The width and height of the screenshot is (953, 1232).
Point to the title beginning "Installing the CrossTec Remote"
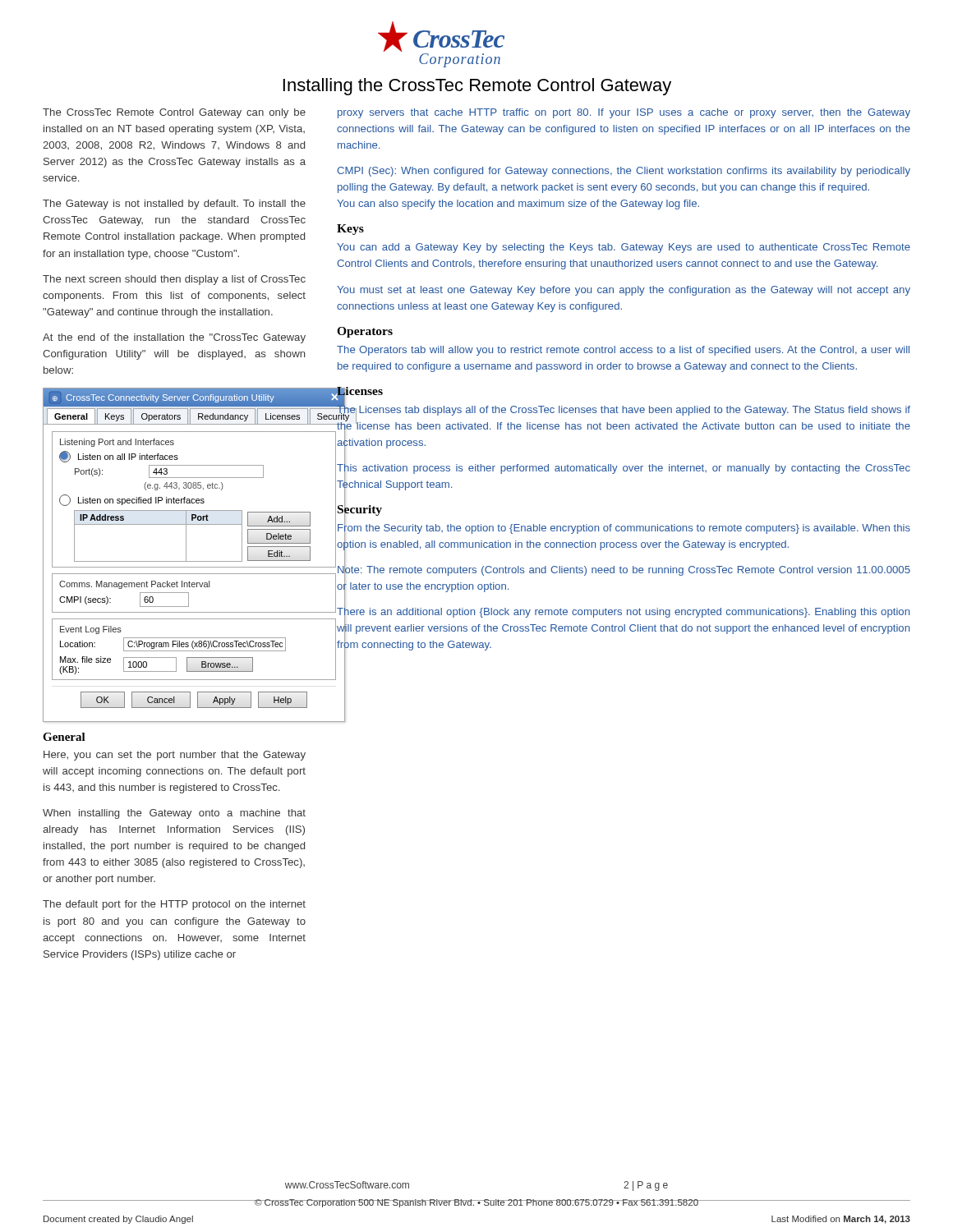476,85
